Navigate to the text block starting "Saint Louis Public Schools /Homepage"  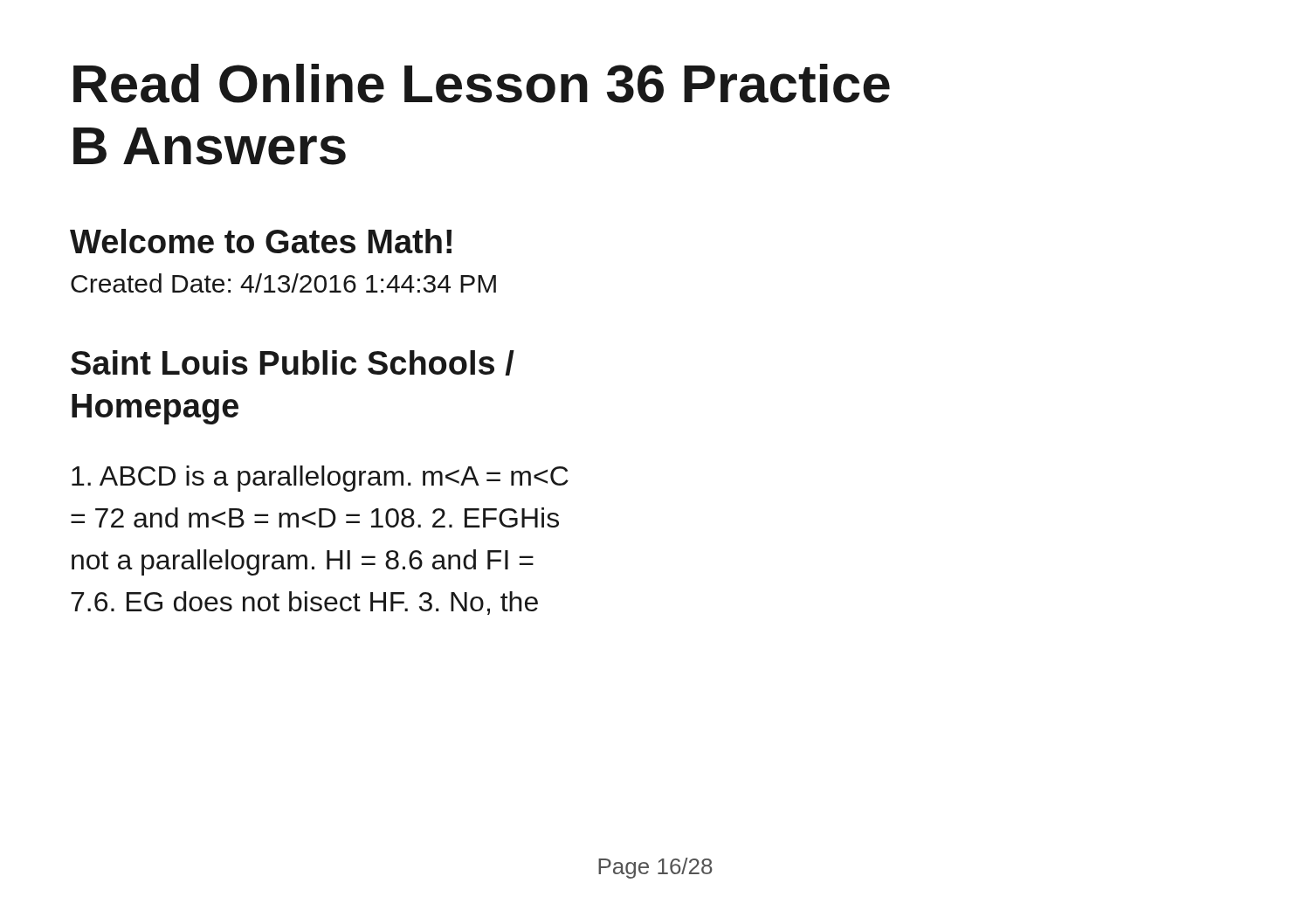293,363
